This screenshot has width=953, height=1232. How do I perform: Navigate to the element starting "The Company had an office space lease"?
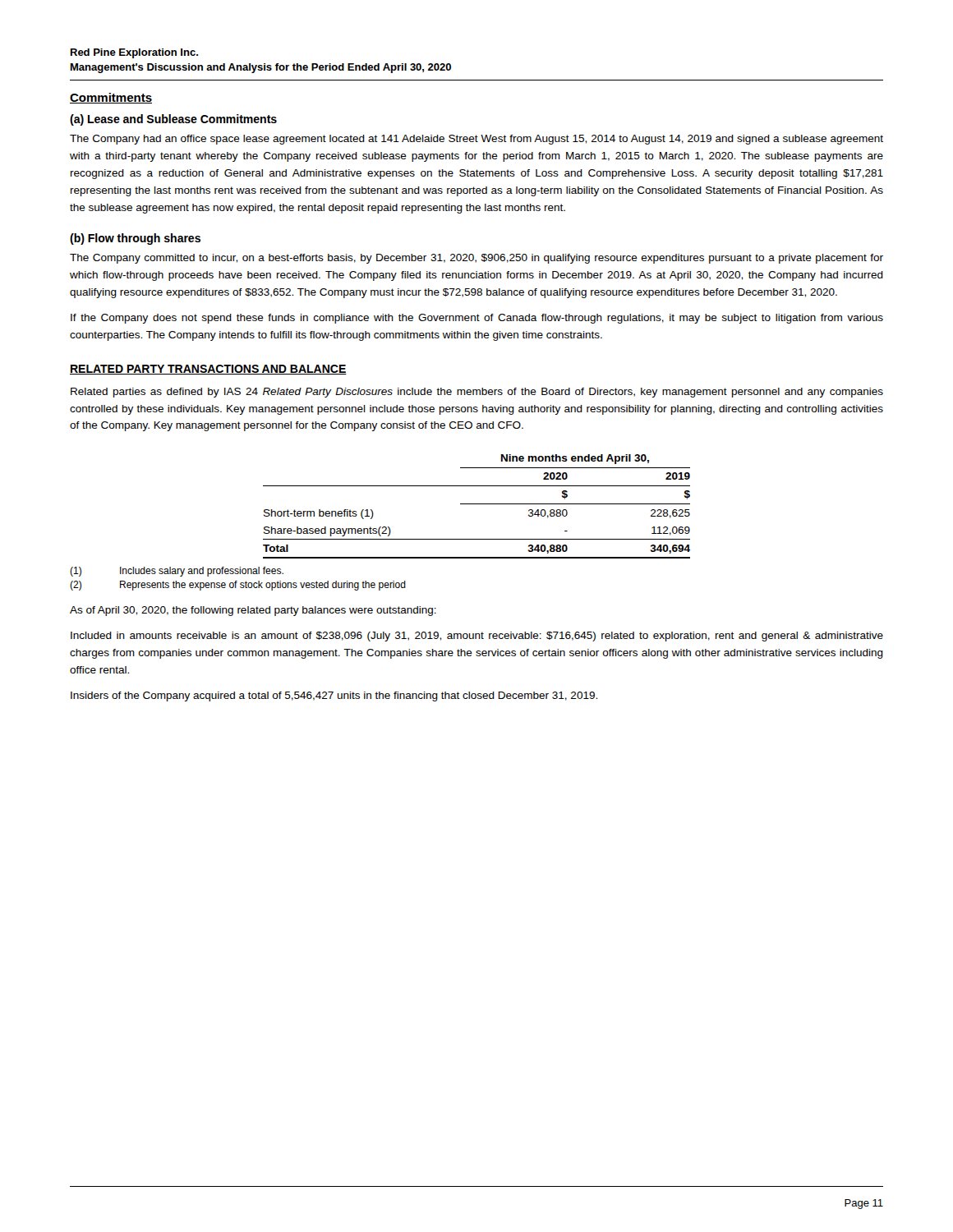pos(476,173)
